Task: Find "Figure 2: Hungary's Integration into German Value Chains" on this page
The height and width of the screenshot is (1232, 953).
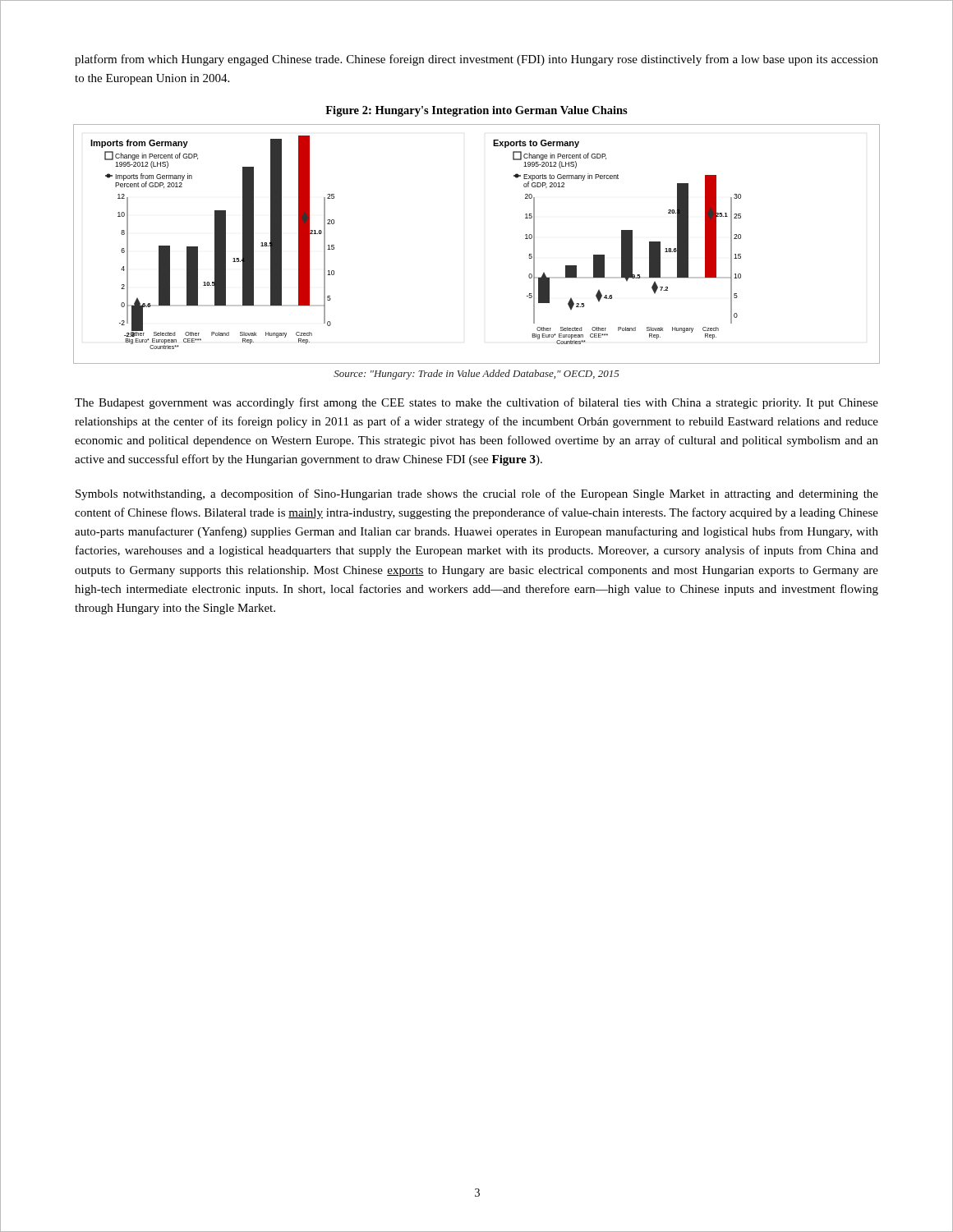Action: [x=476, y=110]
